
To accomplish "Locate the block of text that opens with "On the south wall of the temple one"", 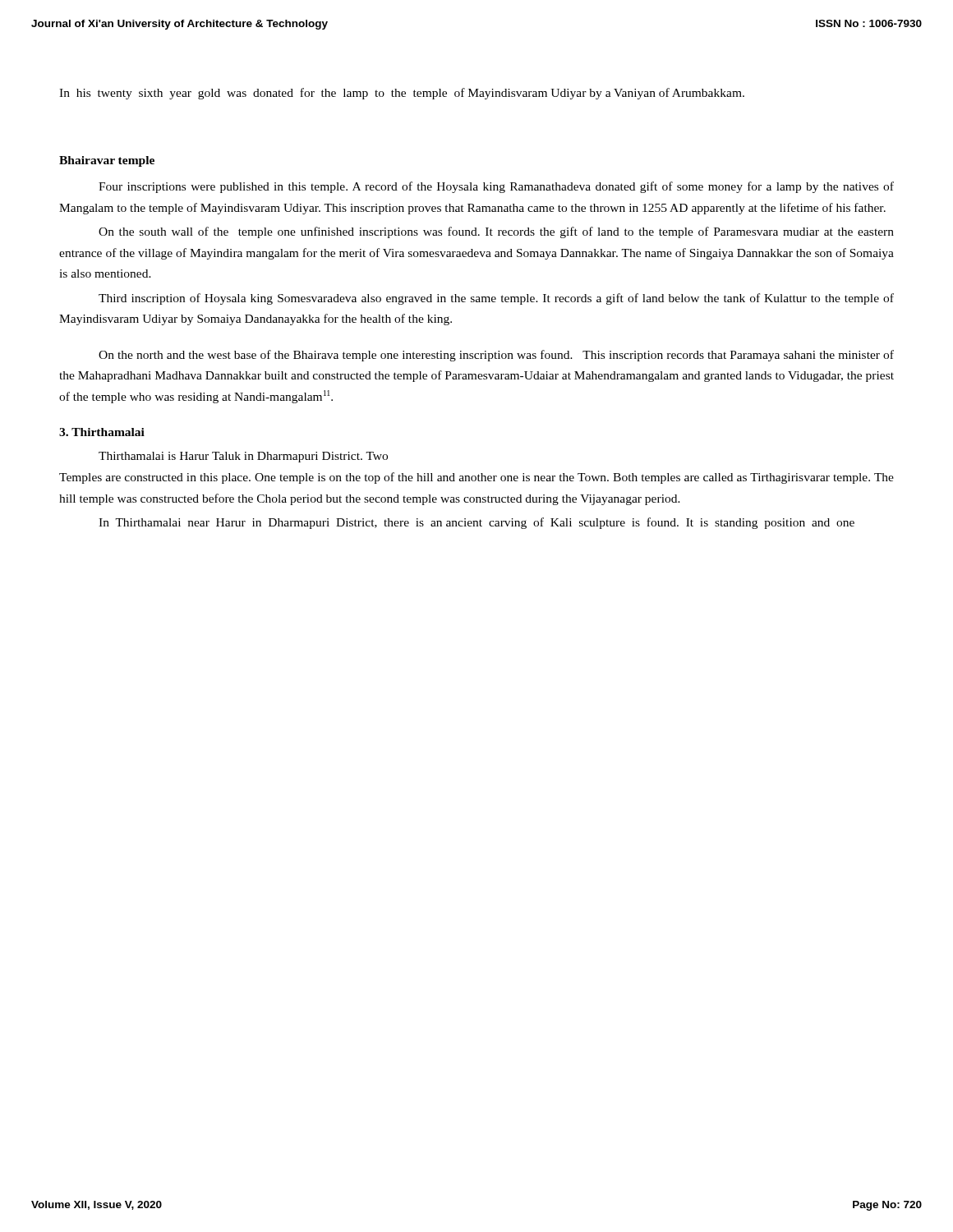I will click(476, 252).
